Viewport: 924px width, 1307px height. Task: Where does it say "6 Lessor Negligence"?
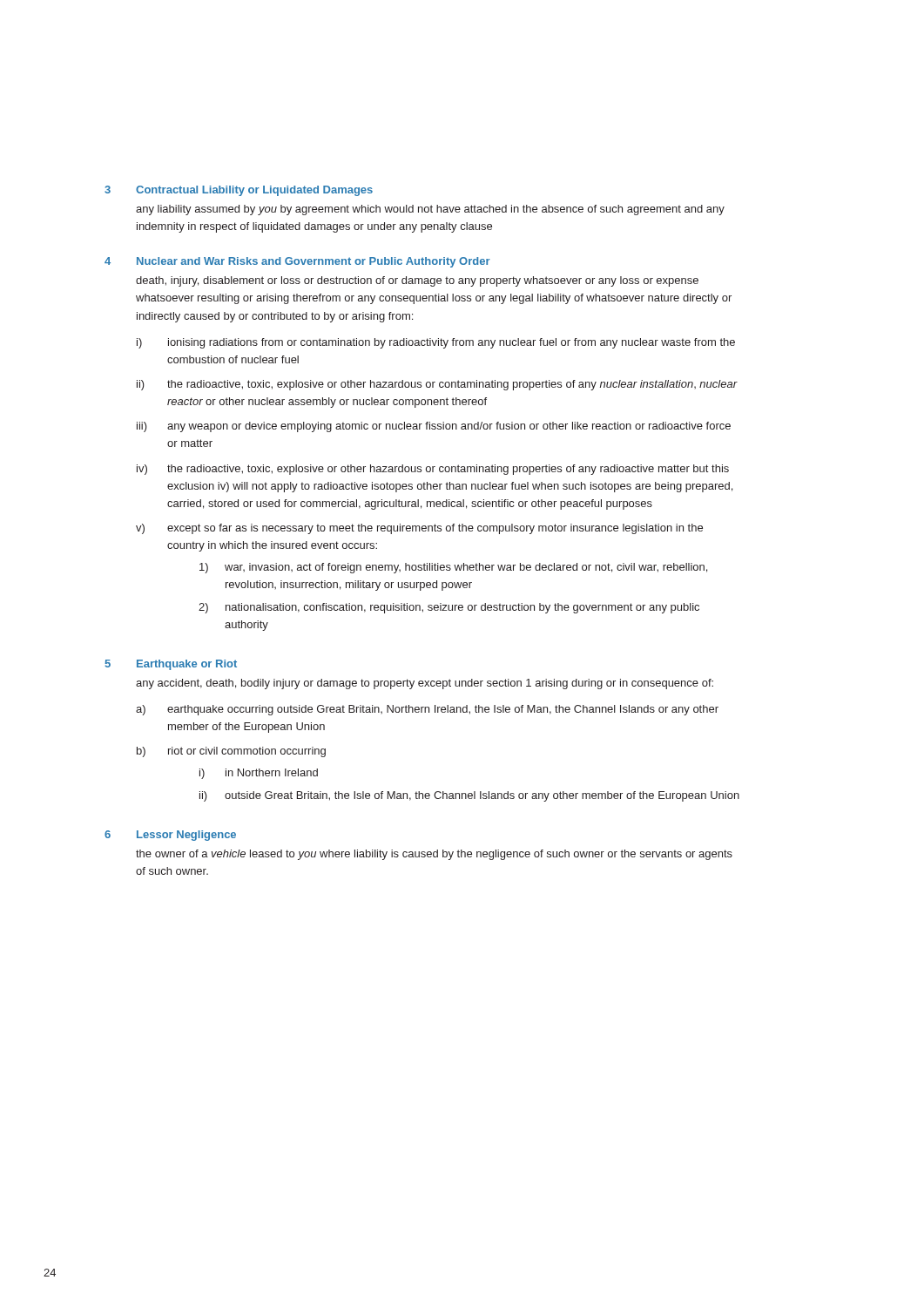pos(171,834)
